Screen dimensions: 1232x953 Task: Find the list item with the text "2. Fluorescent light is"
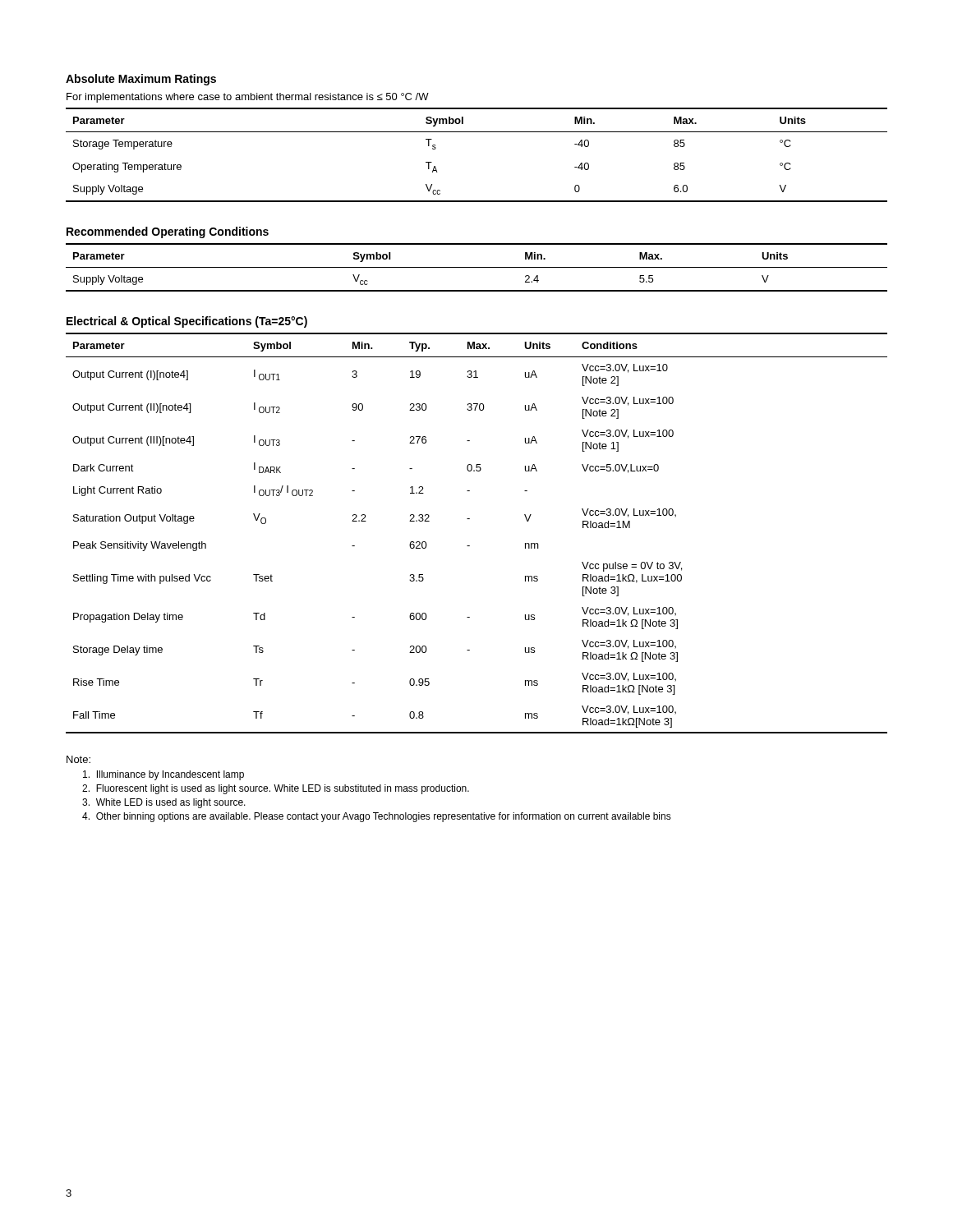tap(276, 788)
